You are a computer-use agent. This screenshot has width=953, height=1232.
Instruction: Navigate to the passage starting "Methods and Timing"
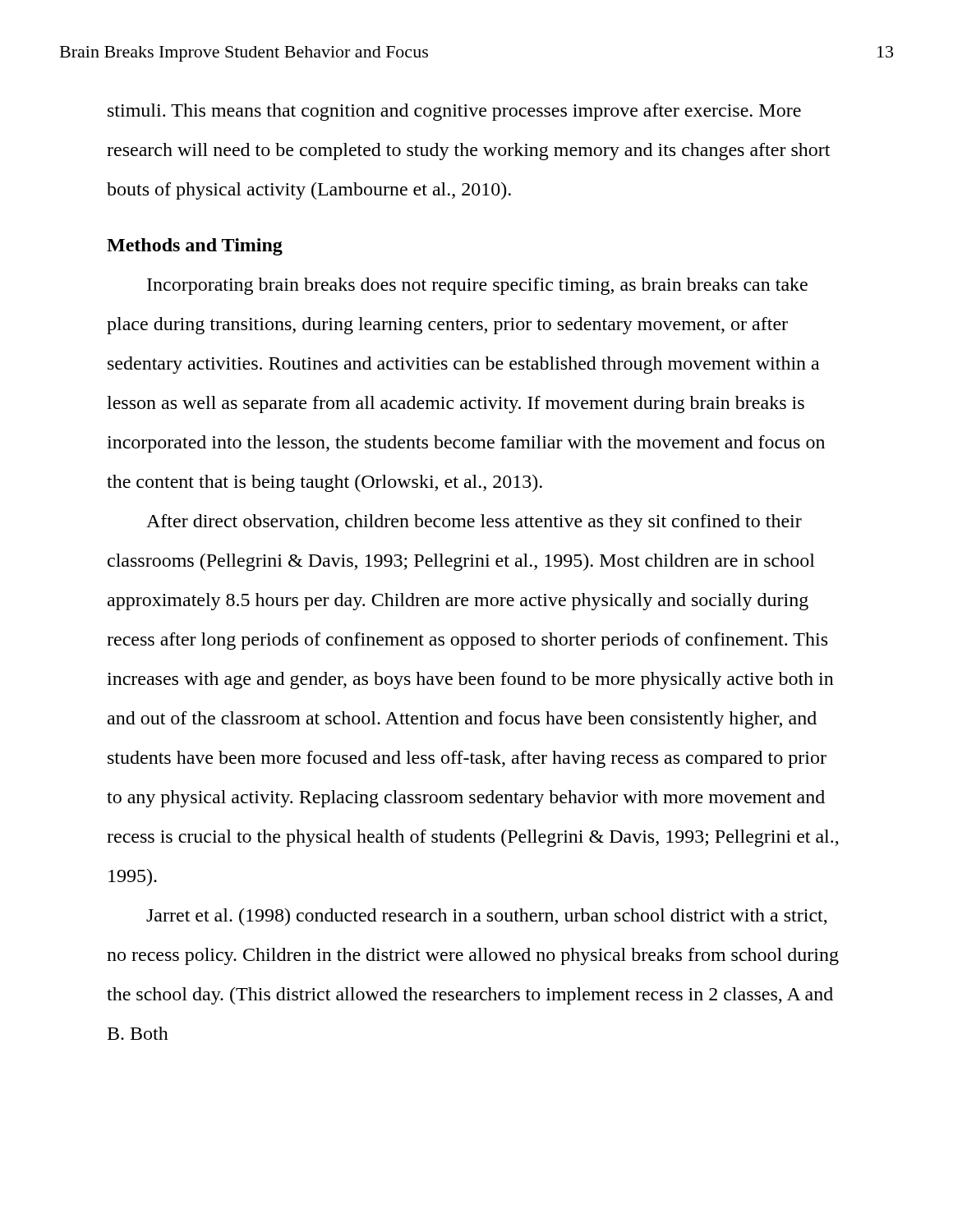195,245
